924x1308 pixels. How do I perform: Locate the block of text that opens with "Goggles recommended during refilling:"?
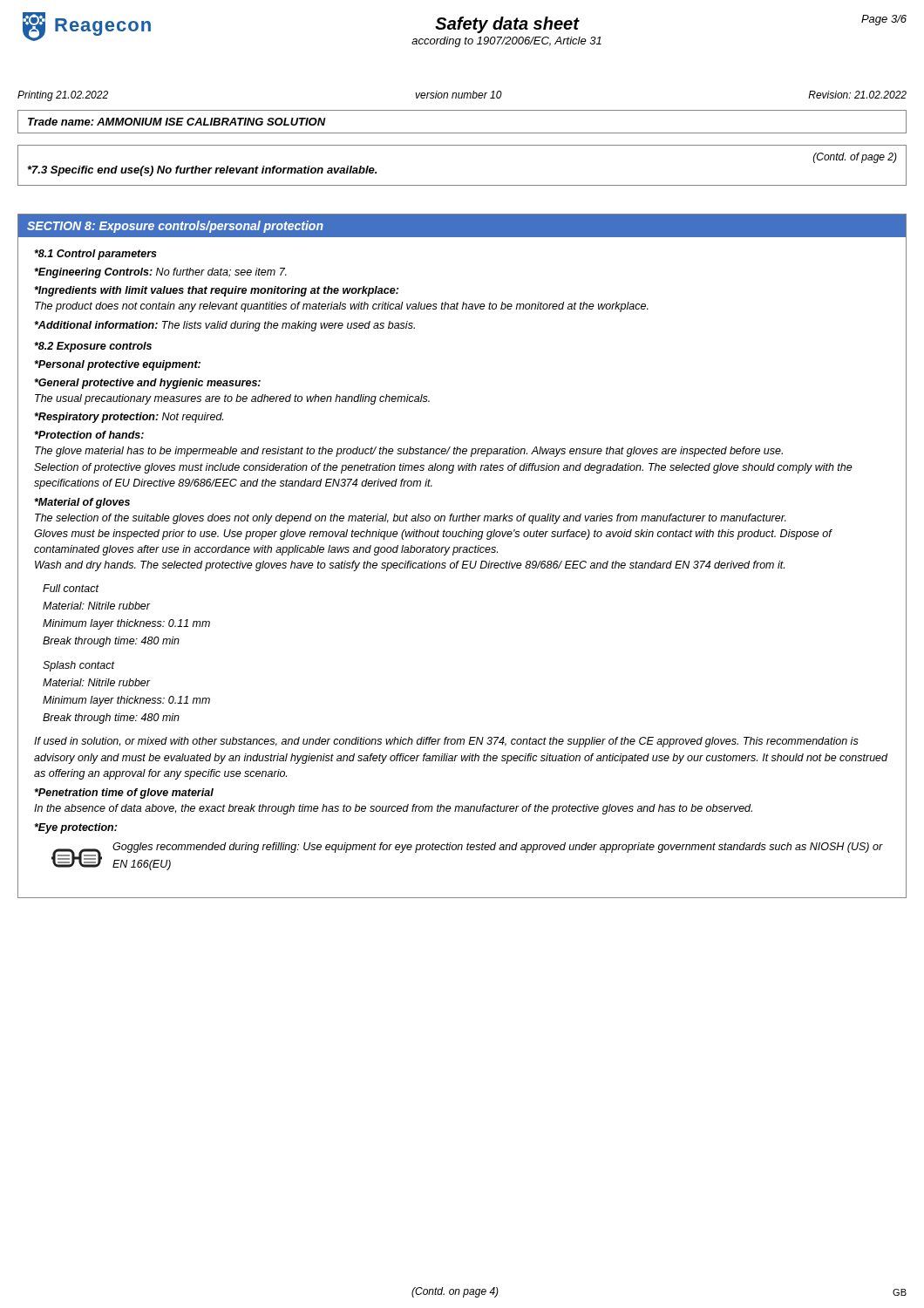471,861
